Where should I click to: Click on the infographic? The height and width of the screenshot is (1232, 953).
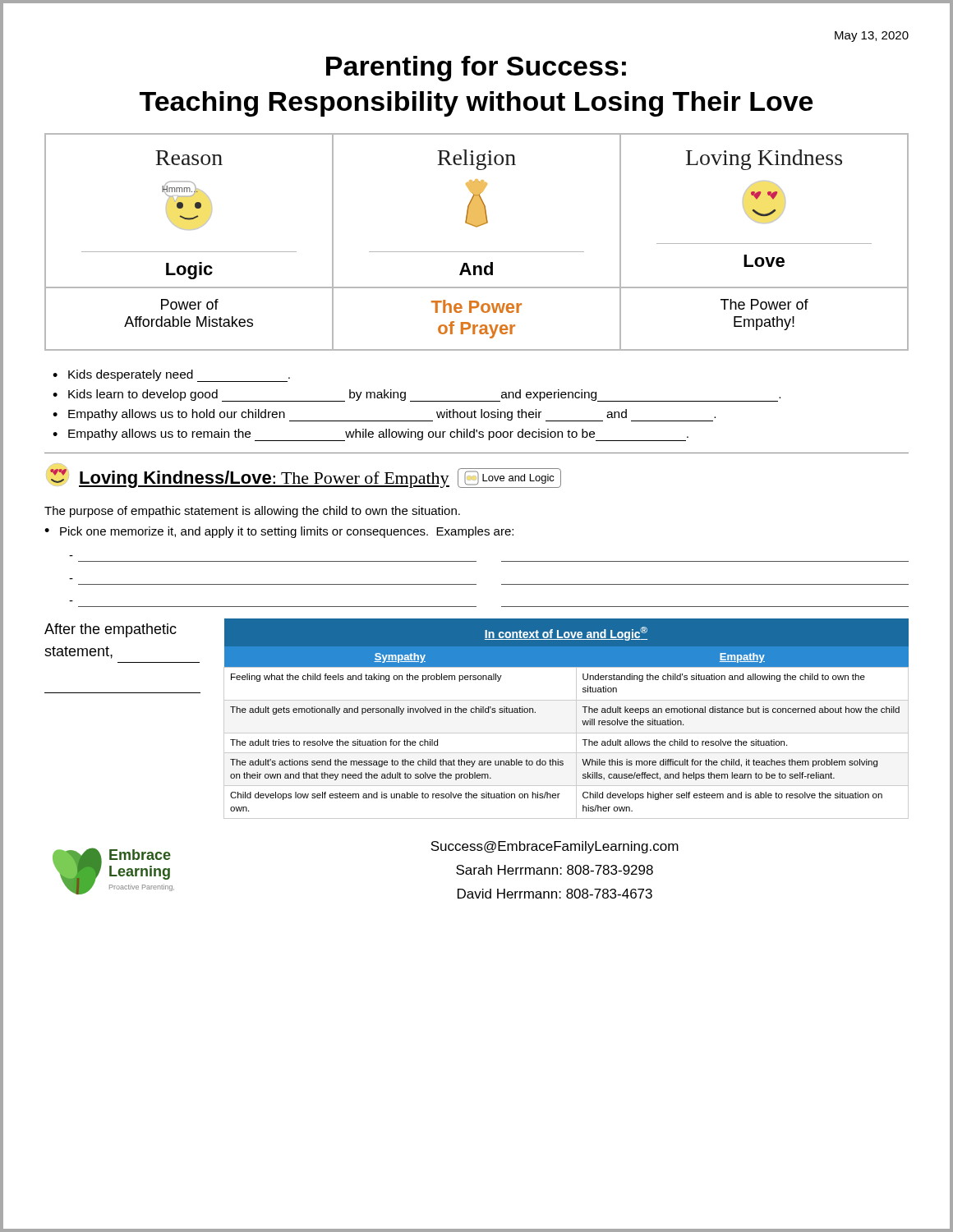(476, 242)
